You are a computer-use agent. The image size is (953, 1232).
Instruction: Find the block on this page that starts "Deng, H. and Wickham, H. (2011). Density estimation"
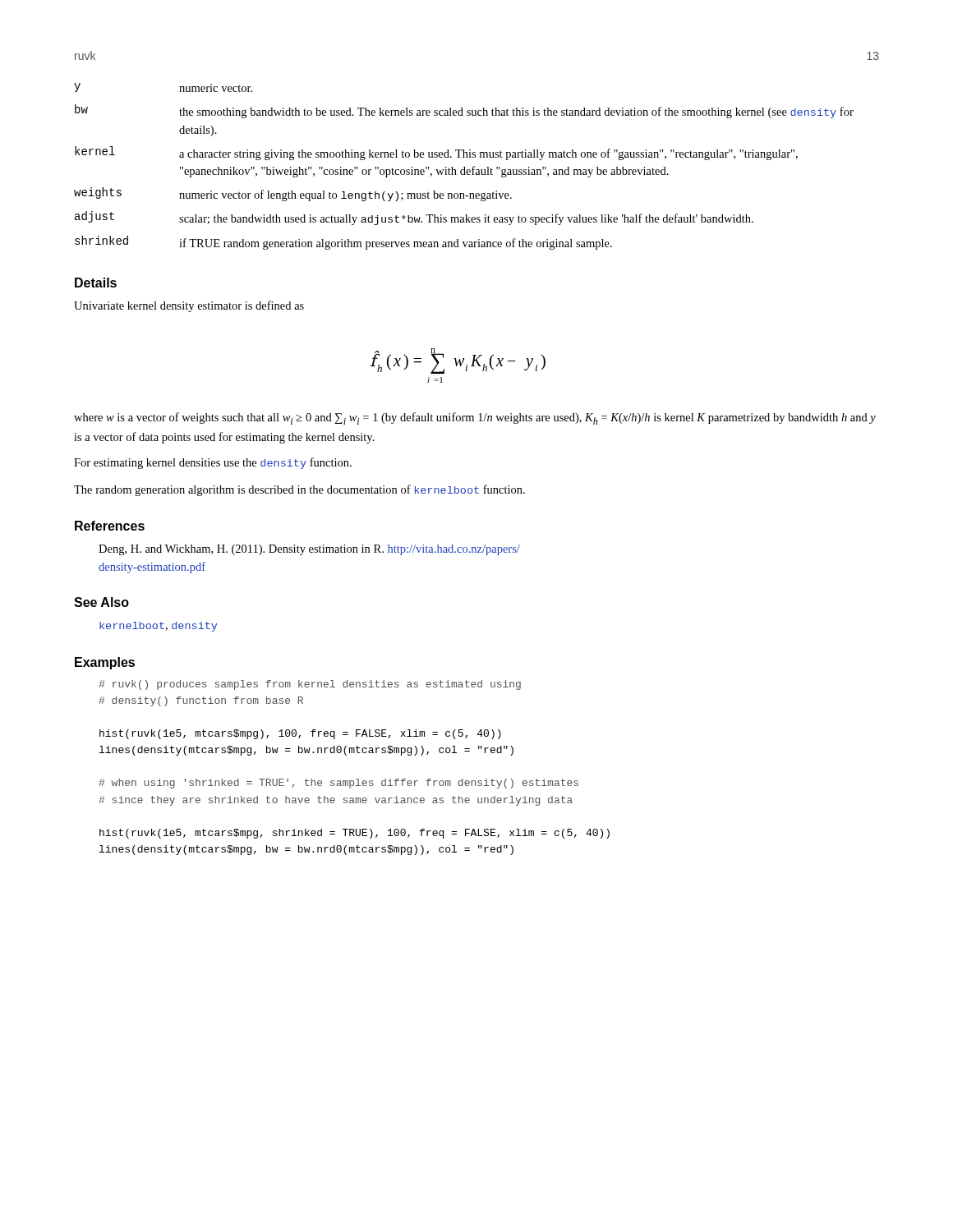coord(309,557)
